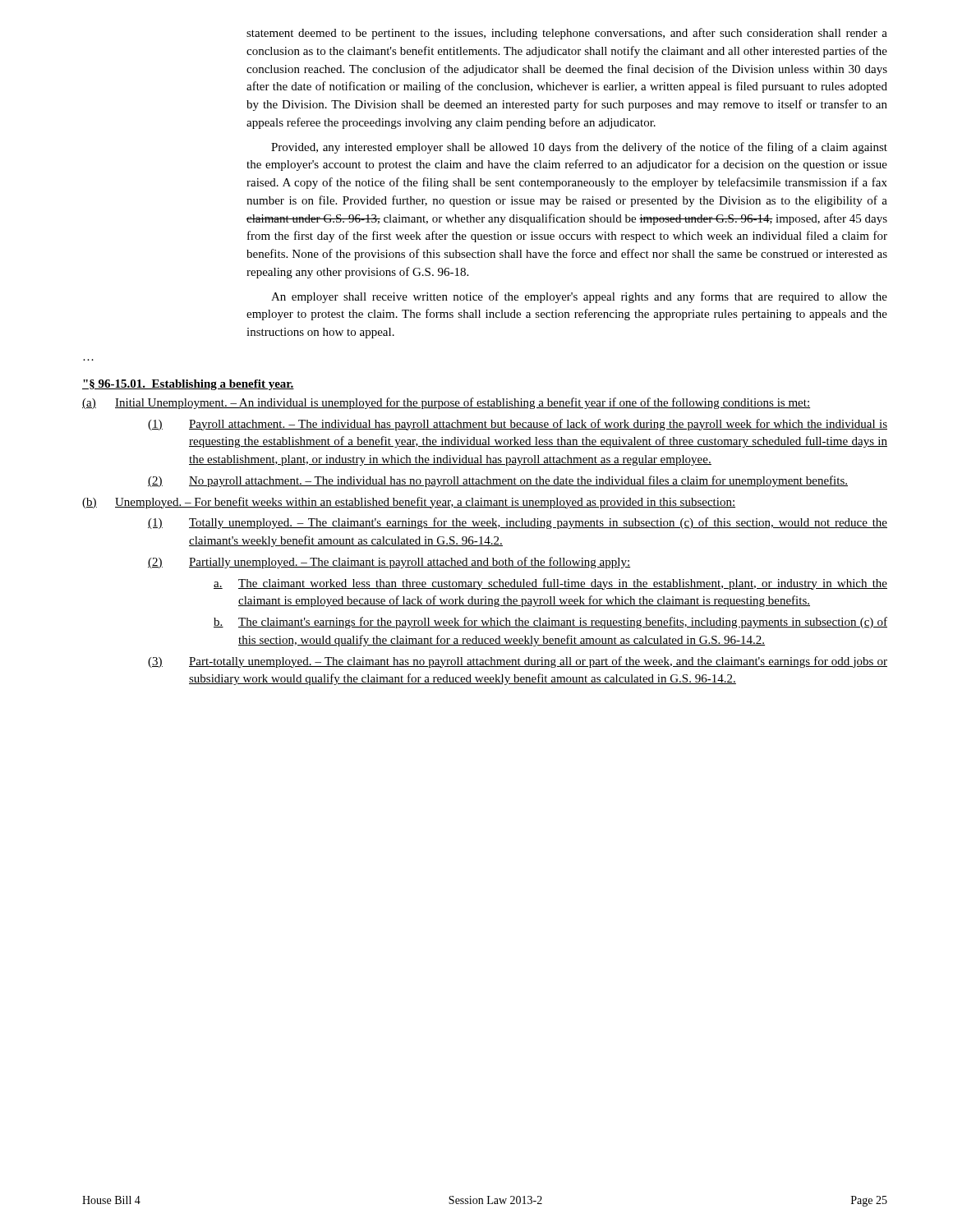Click a section header
The height and width of the screenshot is (1232, 953).
[188, 383]
